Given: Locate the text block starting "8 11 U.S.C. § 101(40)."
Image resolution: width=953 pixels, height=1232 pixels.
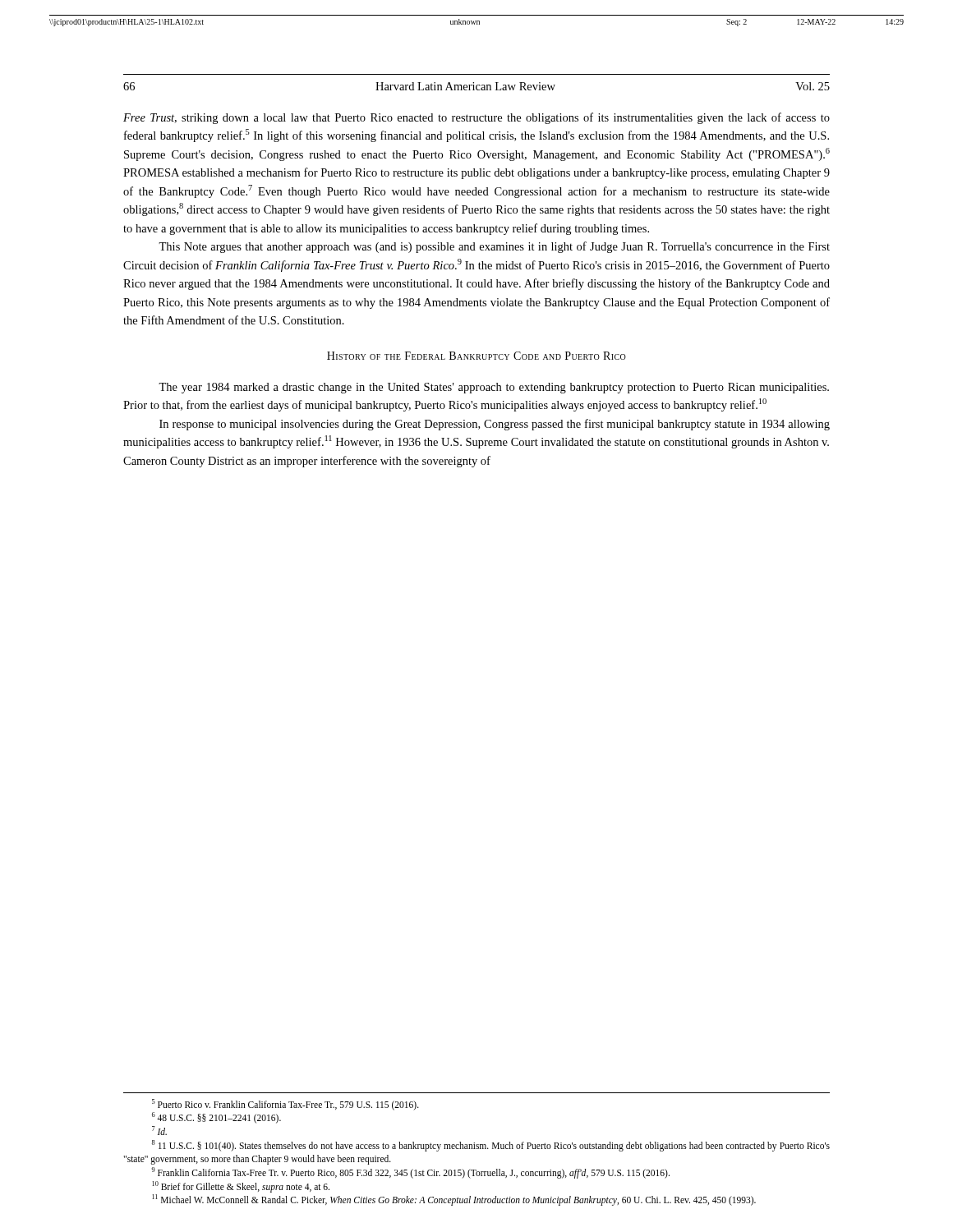Looking at the screenshot, I should coord(476,1153).
